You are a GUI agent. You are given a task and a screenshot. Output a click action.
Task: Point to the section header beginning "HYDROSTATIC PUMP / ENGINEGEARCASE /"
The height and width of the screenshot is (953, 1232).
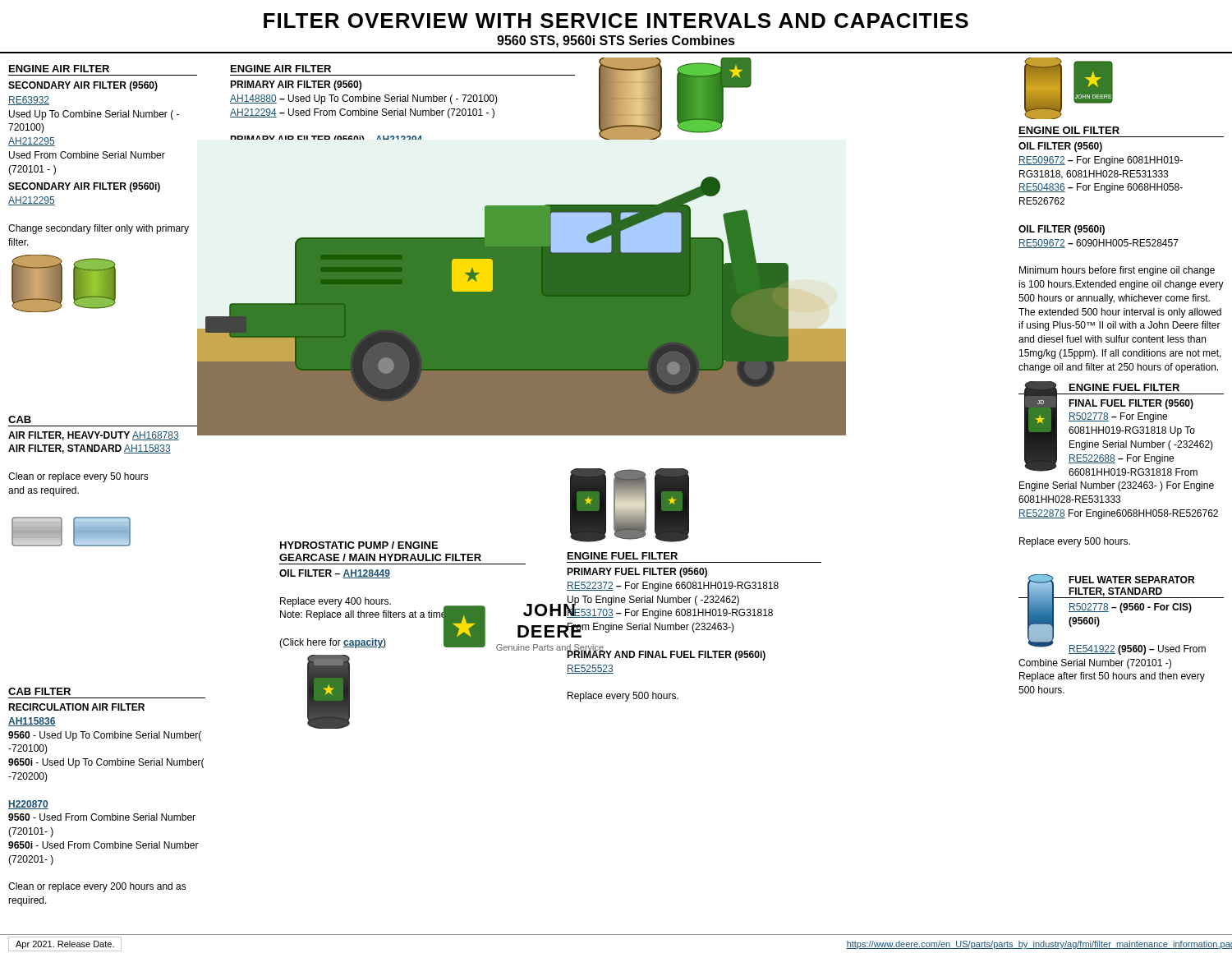coord(380,551)
